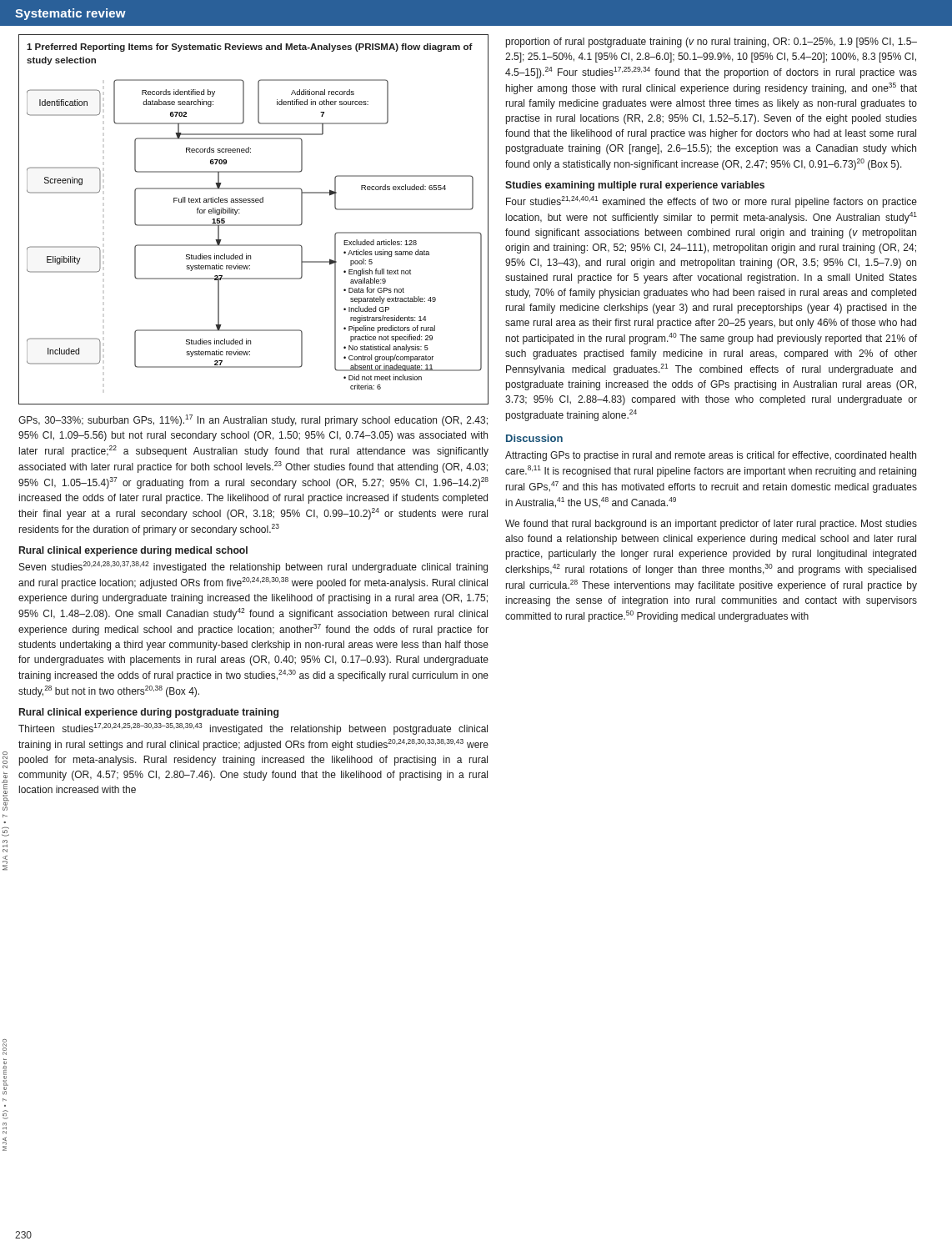The height and width of the screenshot is (1251, 952).
Task: Locate the section header with the text "Studies examining multiple rural experience"
Action: [635, 185]
